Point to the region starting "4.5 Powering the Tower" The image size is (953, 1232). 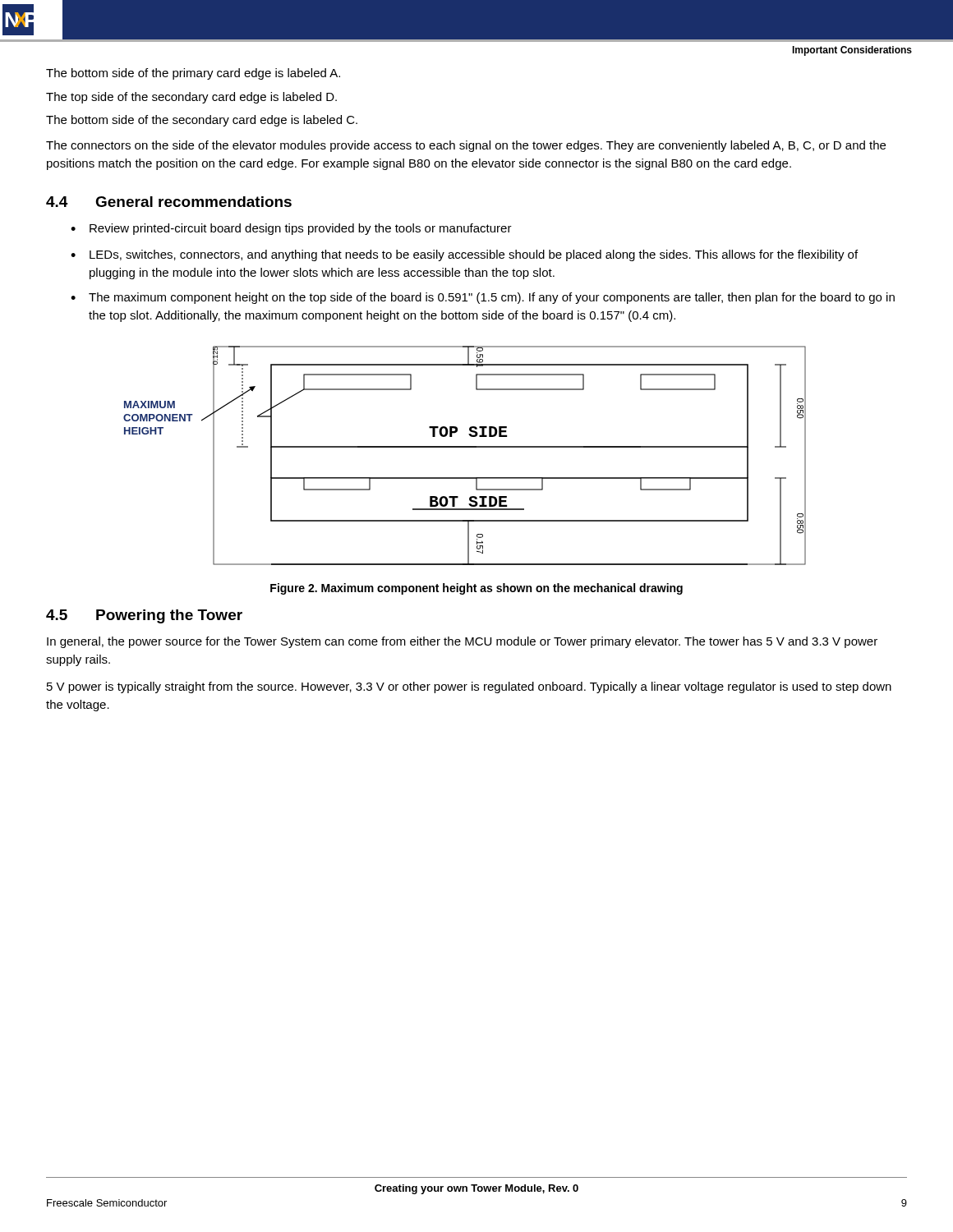pyautogui.click(x=144, y=615)
